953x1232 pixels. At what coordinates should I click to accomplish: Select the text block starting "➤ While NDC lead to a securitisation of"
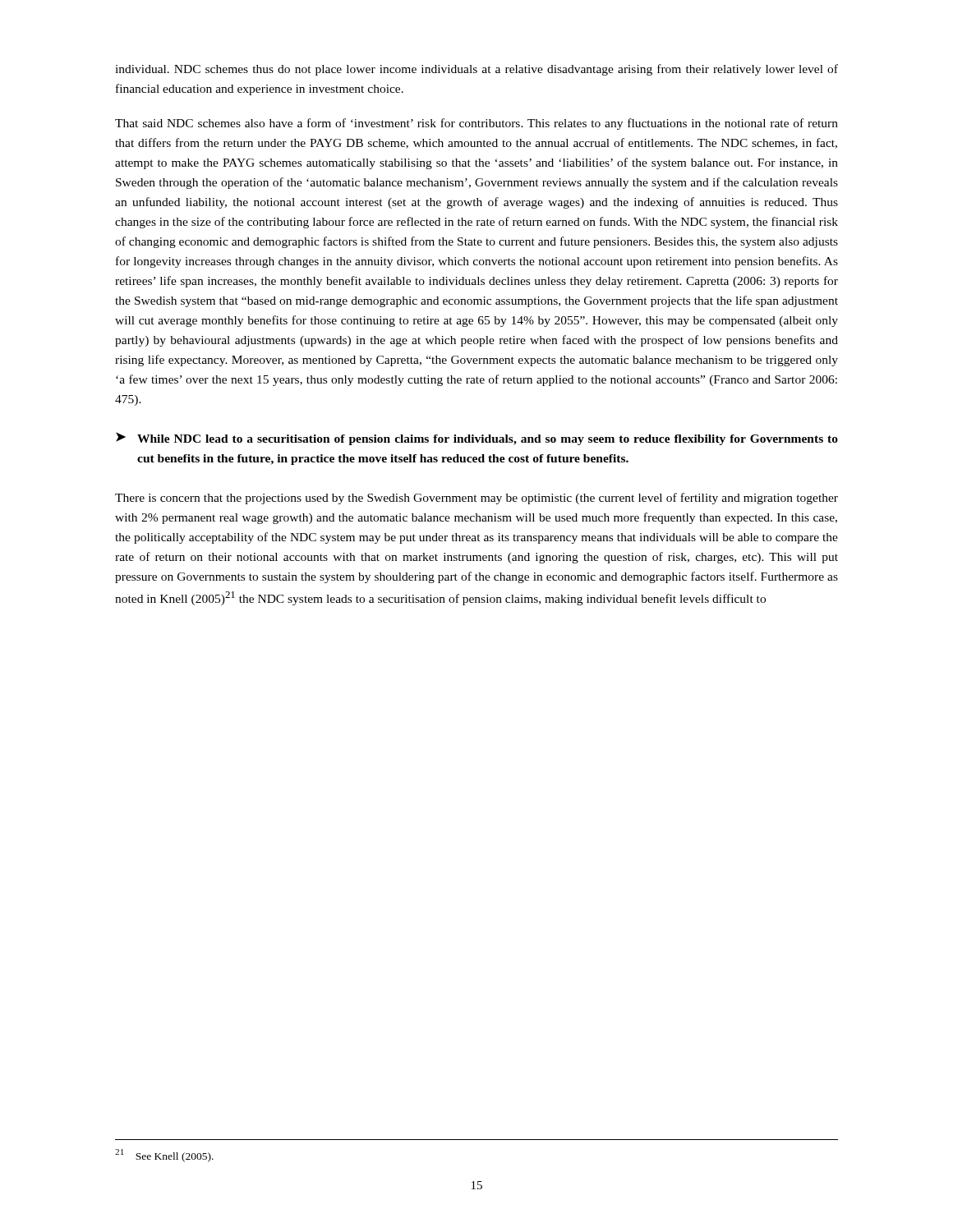pyautogui.click(x=476, y=449)
